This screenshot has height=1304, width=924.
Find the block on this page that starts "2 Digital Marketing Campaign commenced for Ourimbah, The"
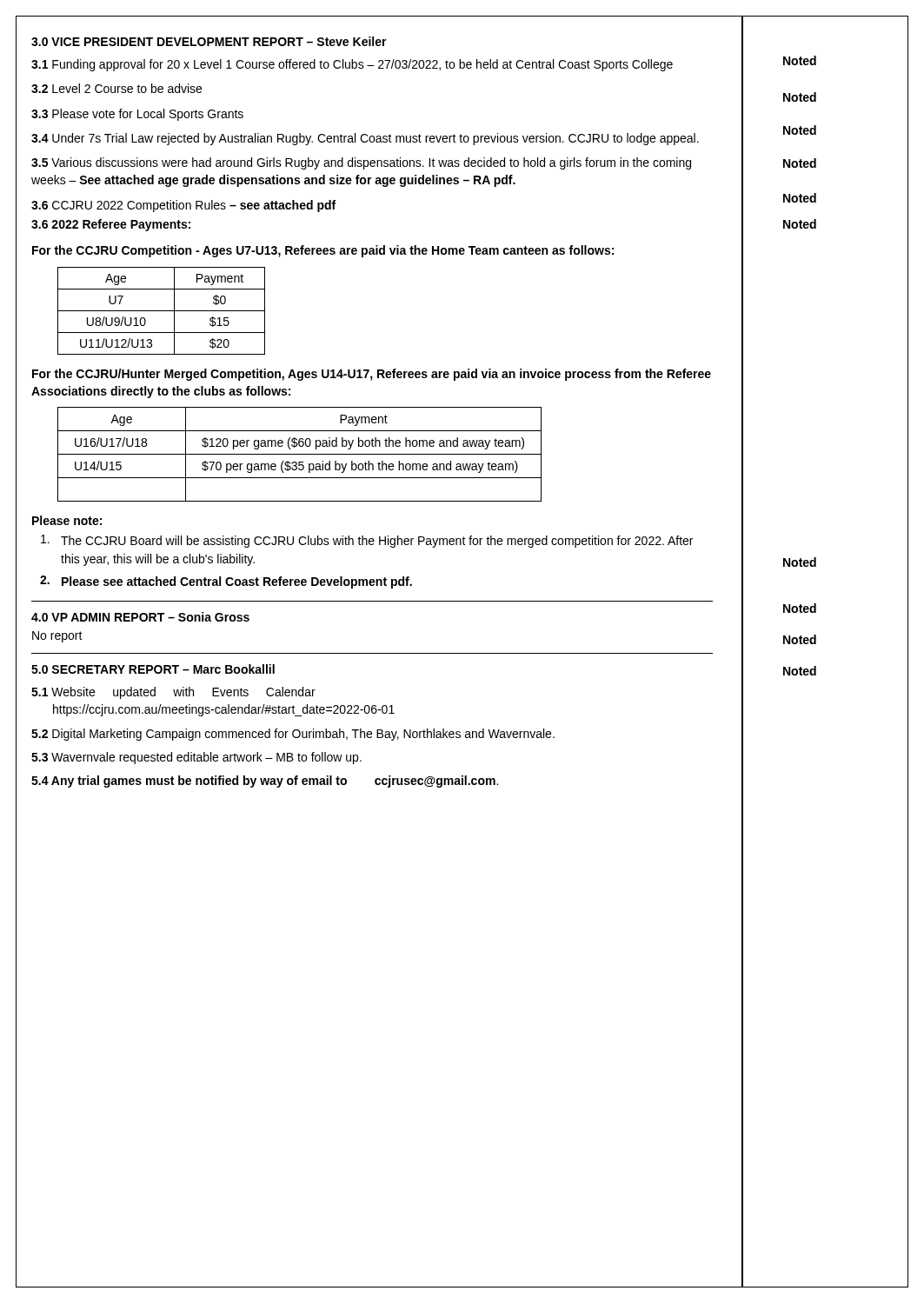pos(293,734)
